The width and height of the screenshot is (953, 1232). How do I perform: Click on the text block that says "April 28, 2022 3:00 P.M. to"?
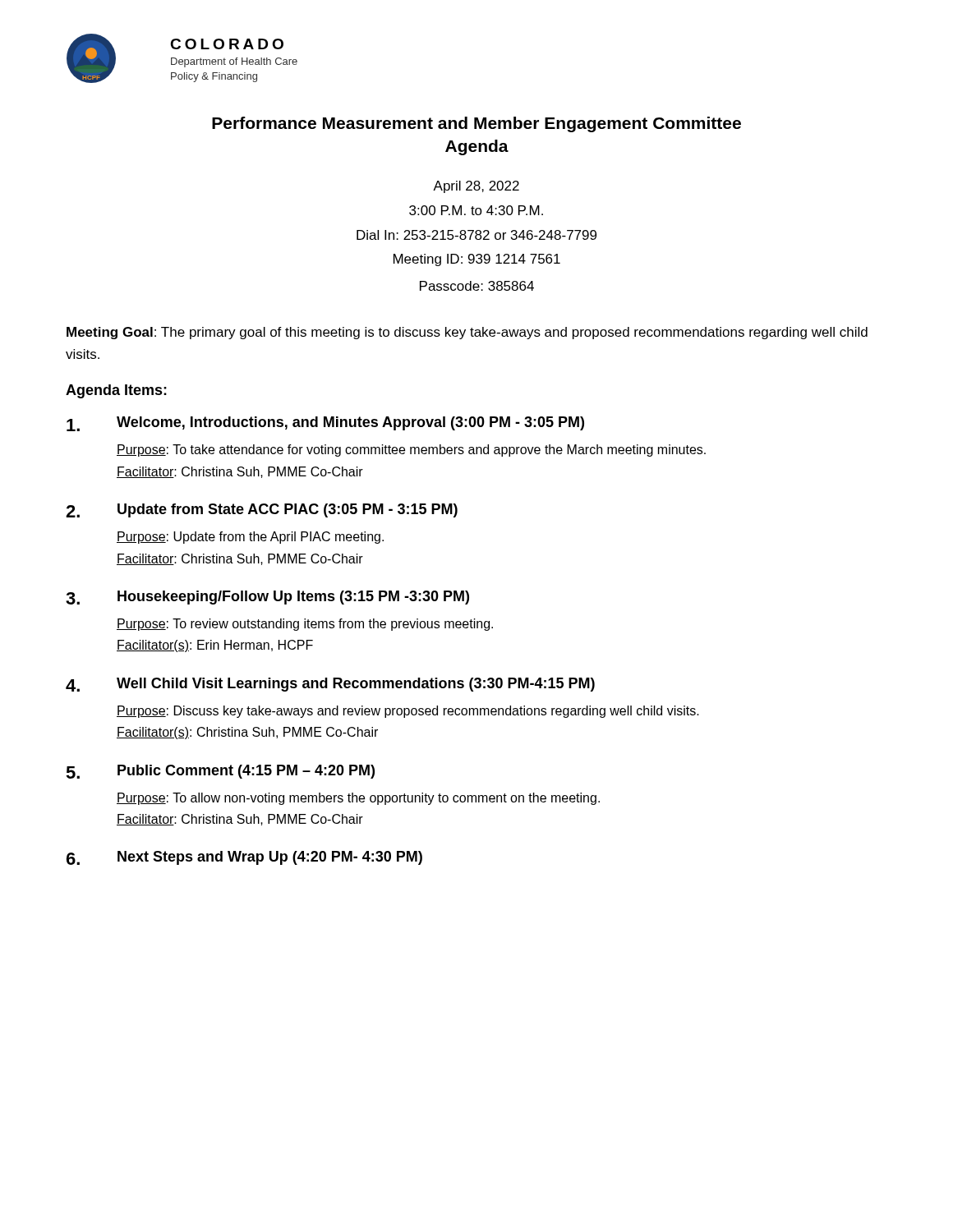[476, 223]
